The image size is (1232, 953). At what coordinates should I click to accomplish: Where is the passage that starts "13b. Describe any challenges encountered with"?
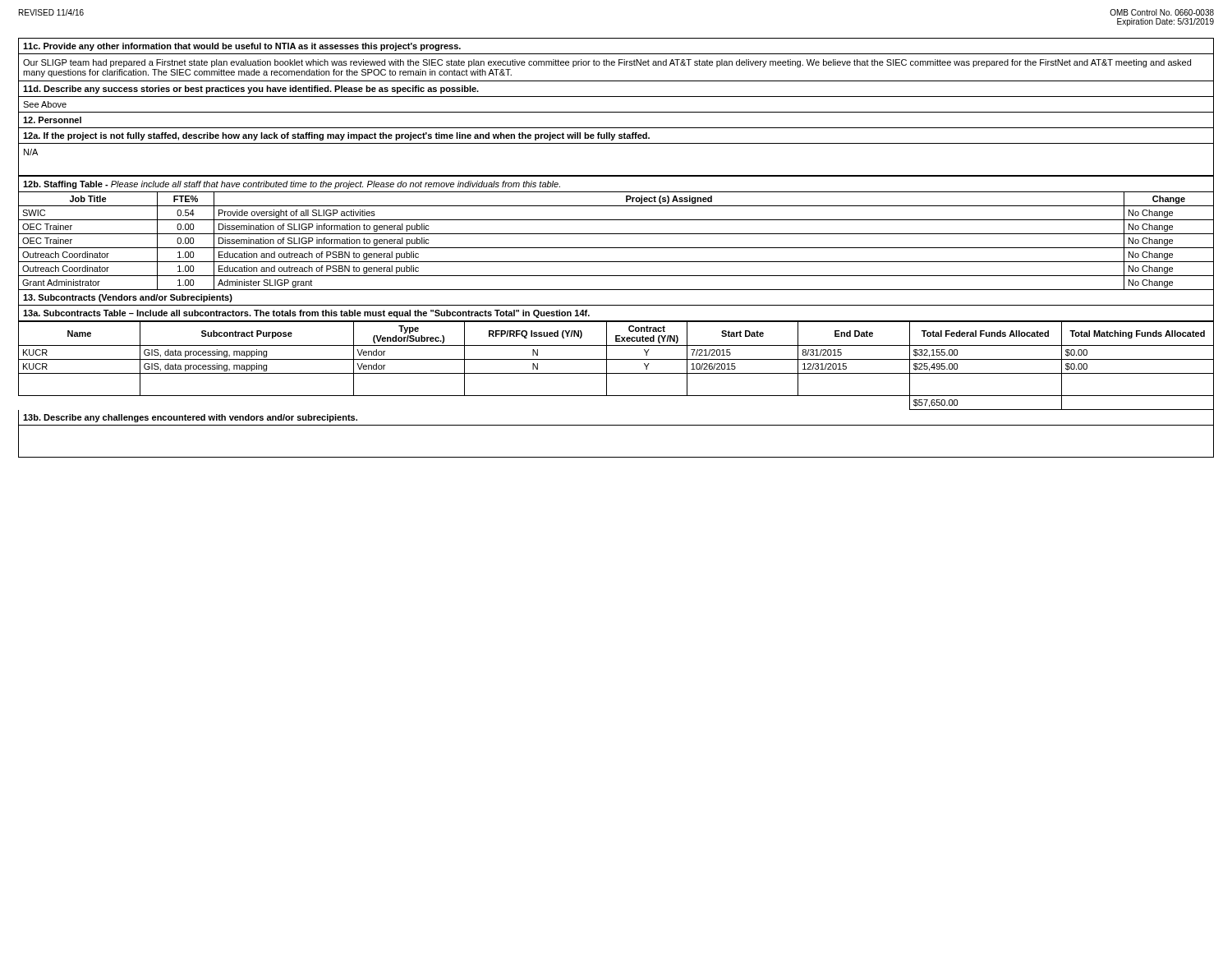pos(190,417)
